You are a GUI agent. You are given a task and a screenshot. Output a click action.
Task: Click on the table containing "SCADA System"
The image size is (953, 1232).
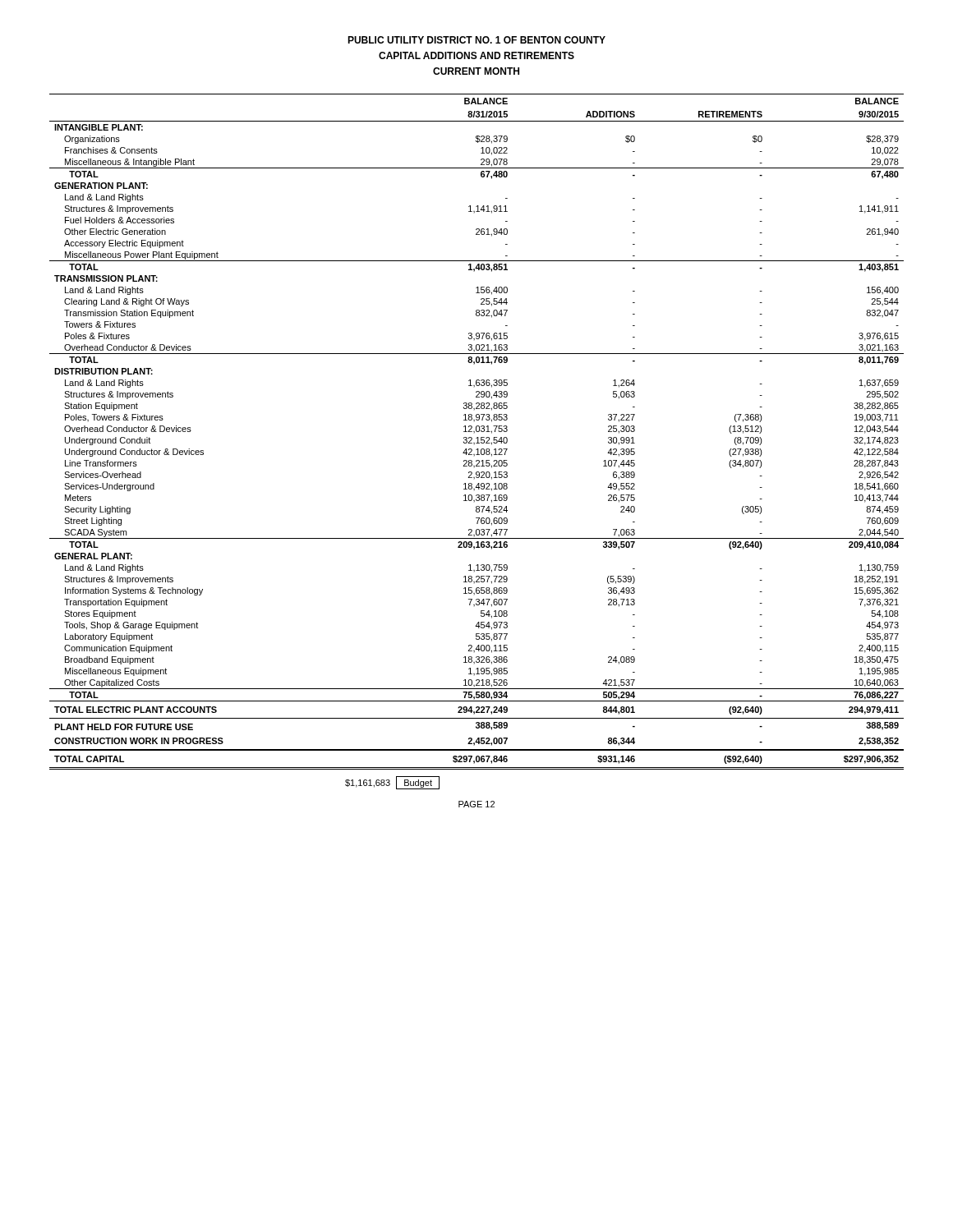(x=476, y=431)
